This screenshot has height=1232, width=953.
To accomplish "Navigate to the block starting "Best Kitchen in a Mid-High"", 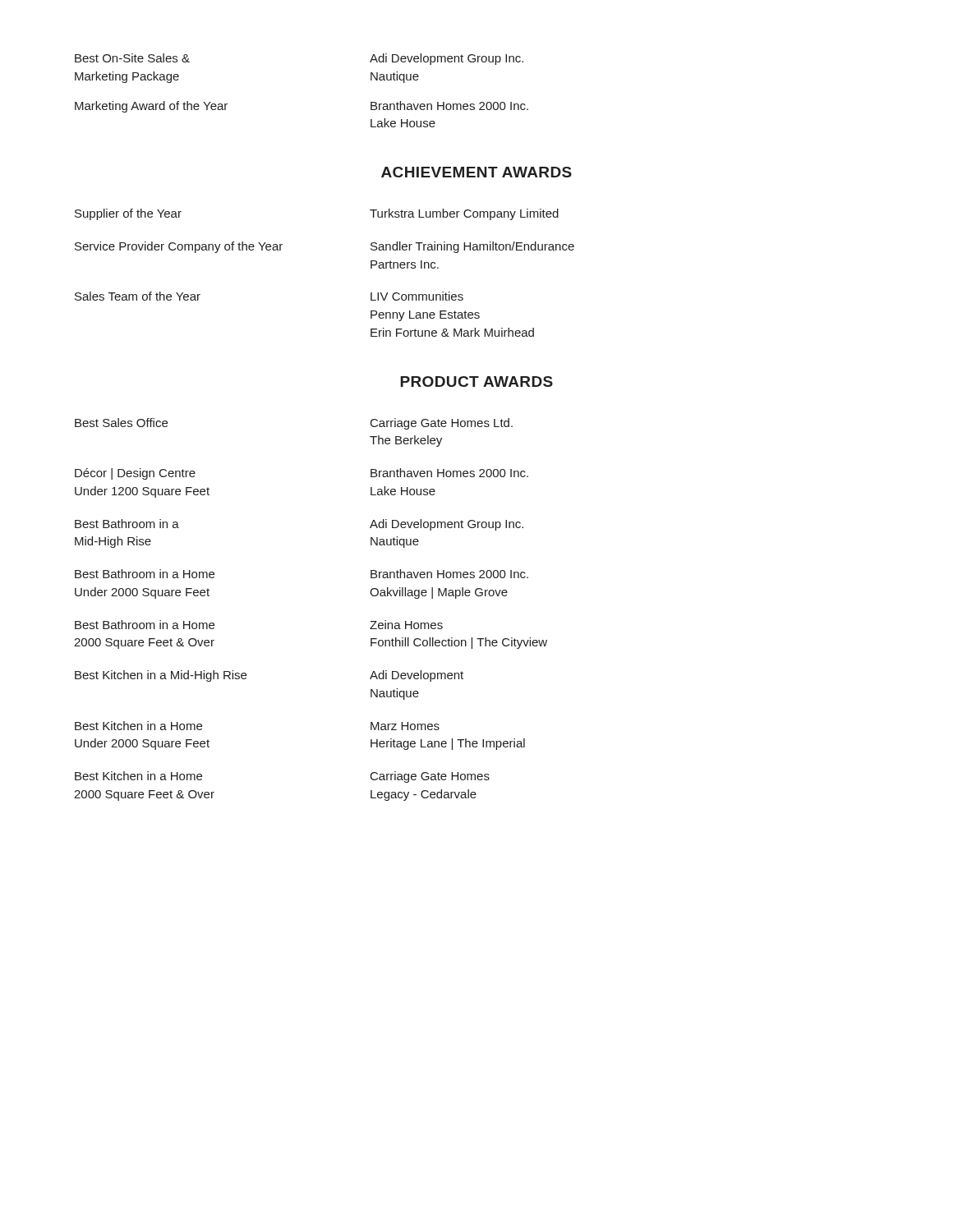I will coord(161,675).
